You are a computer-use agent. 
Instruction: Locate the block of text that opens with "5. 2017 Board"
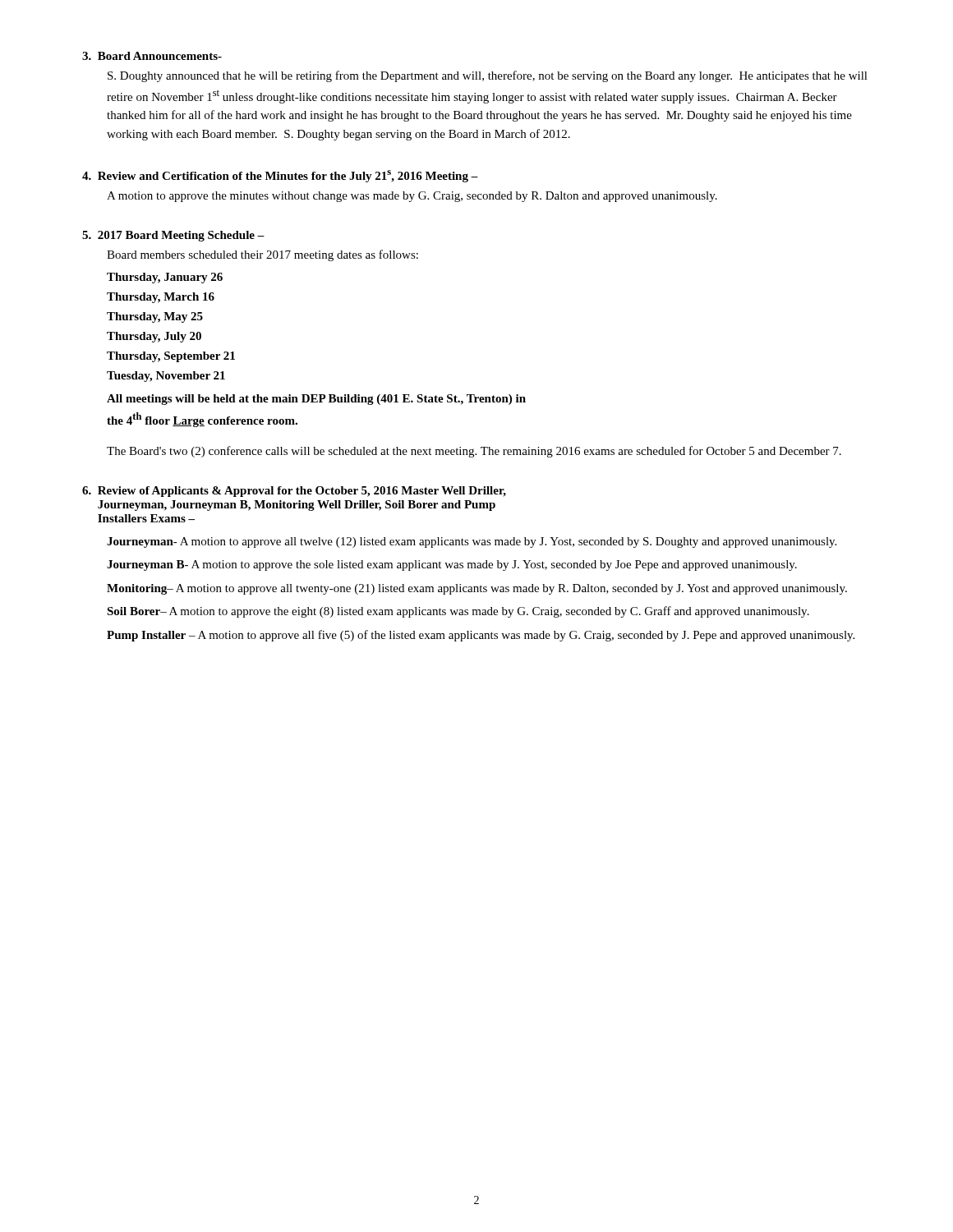pos(173,236)
